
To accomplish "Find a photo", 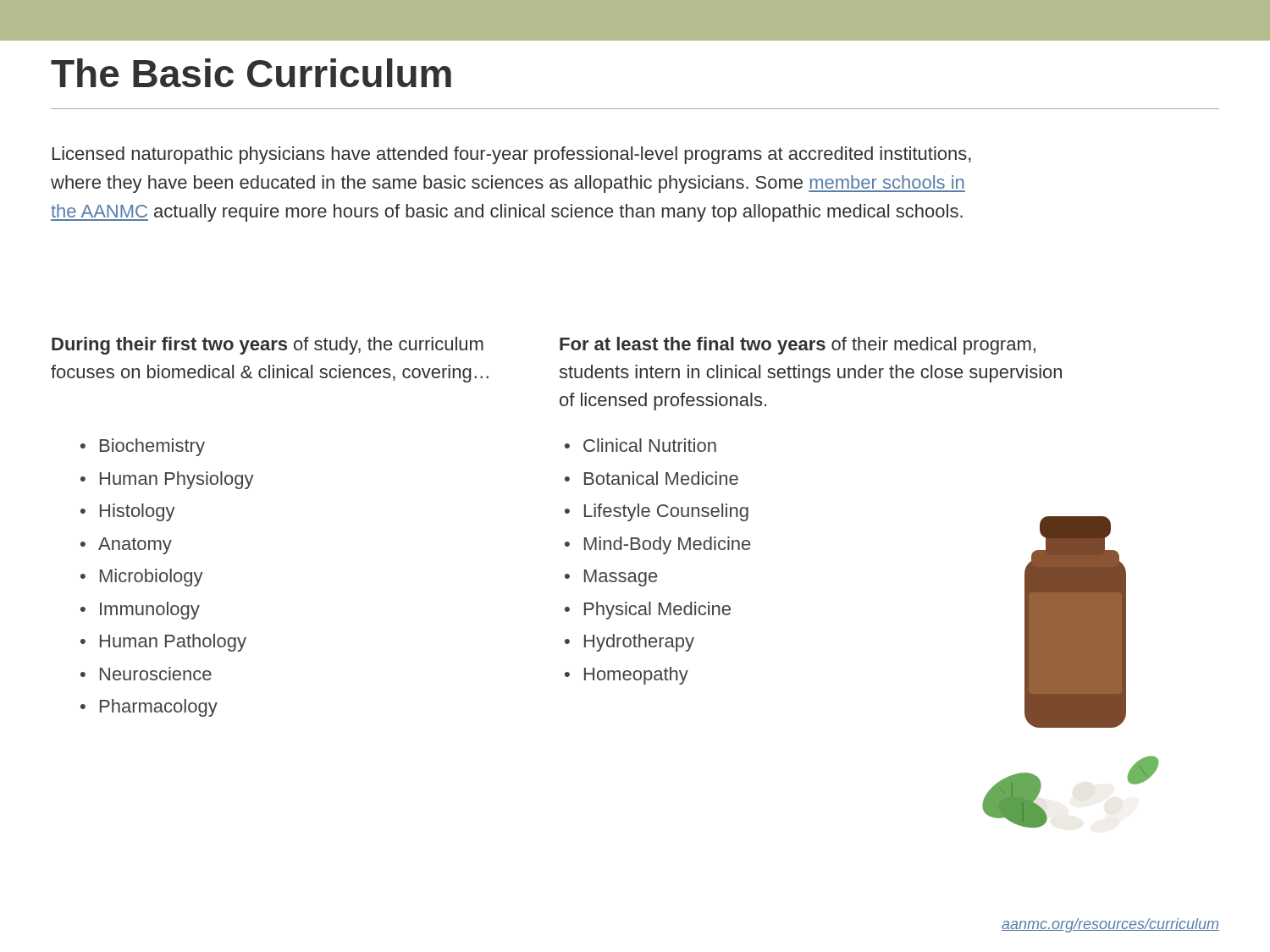I will click(x=1067, y=677).
